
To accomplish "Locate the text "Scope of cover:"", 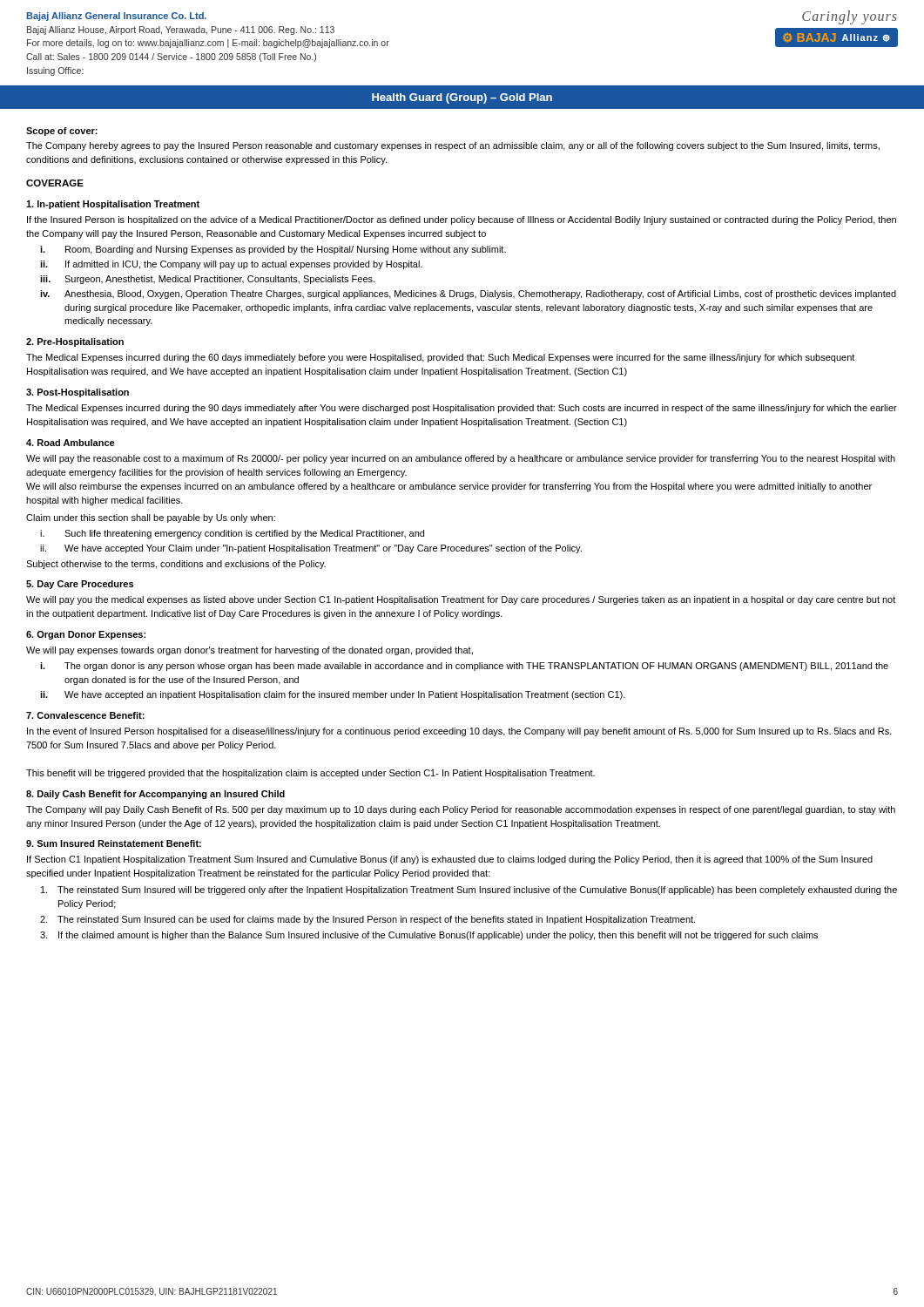I will coord(62,130).
